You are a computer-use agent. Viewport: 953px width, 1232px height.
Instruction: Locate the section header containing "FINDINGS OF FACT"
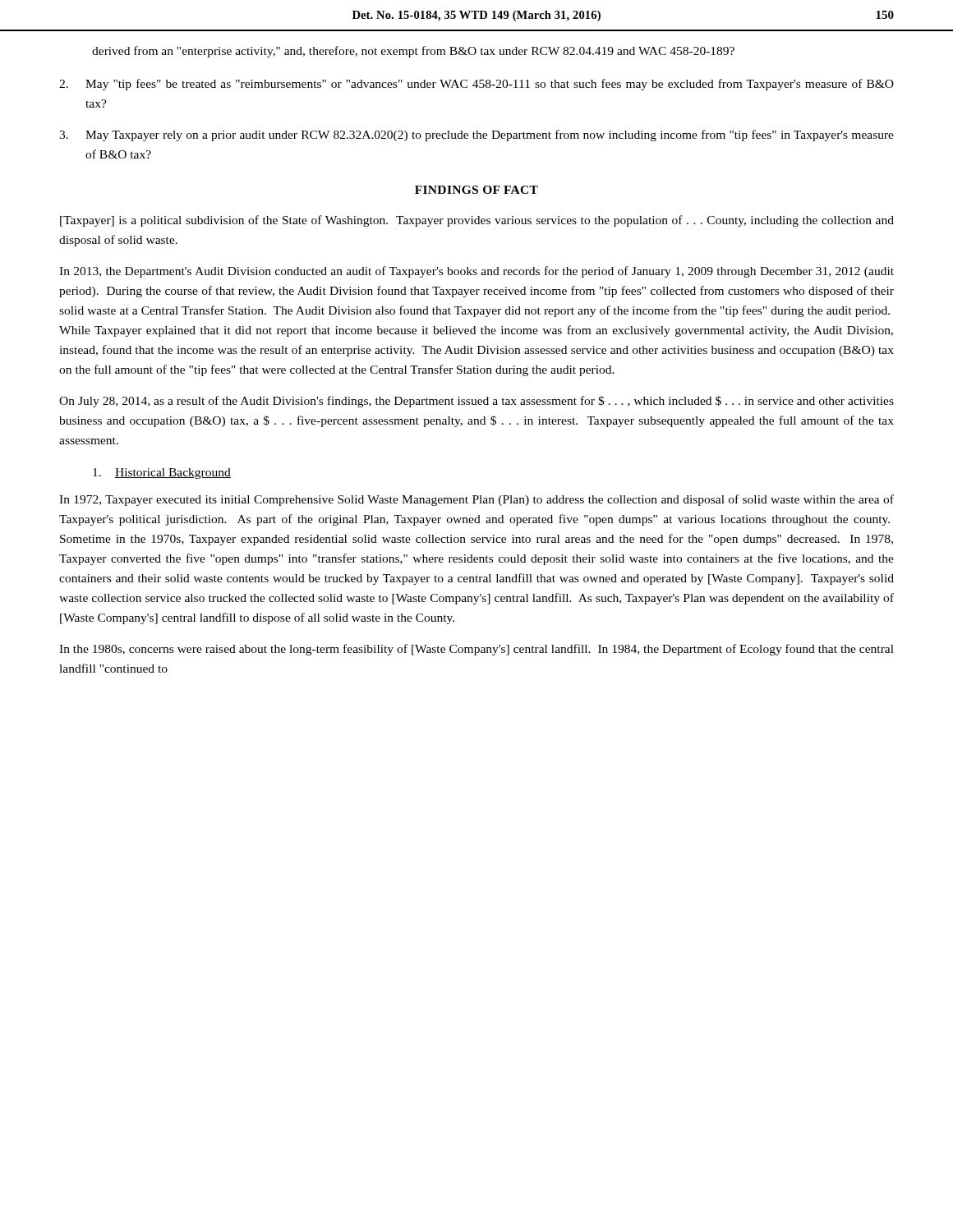click(476, 189)
